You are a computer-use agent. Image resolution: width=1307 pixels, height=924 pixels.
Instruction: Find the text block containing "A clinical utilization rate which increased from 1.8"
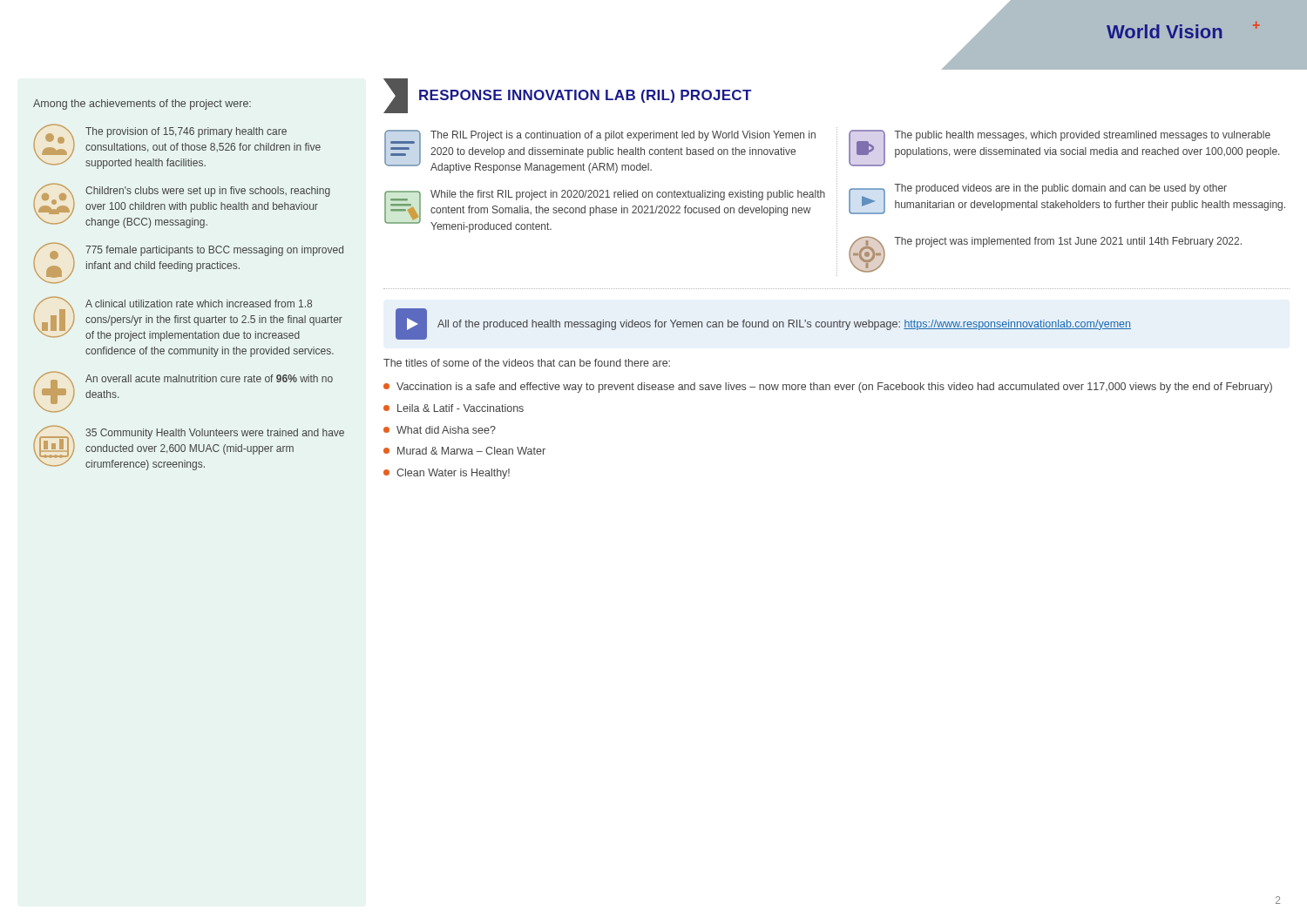214,327
